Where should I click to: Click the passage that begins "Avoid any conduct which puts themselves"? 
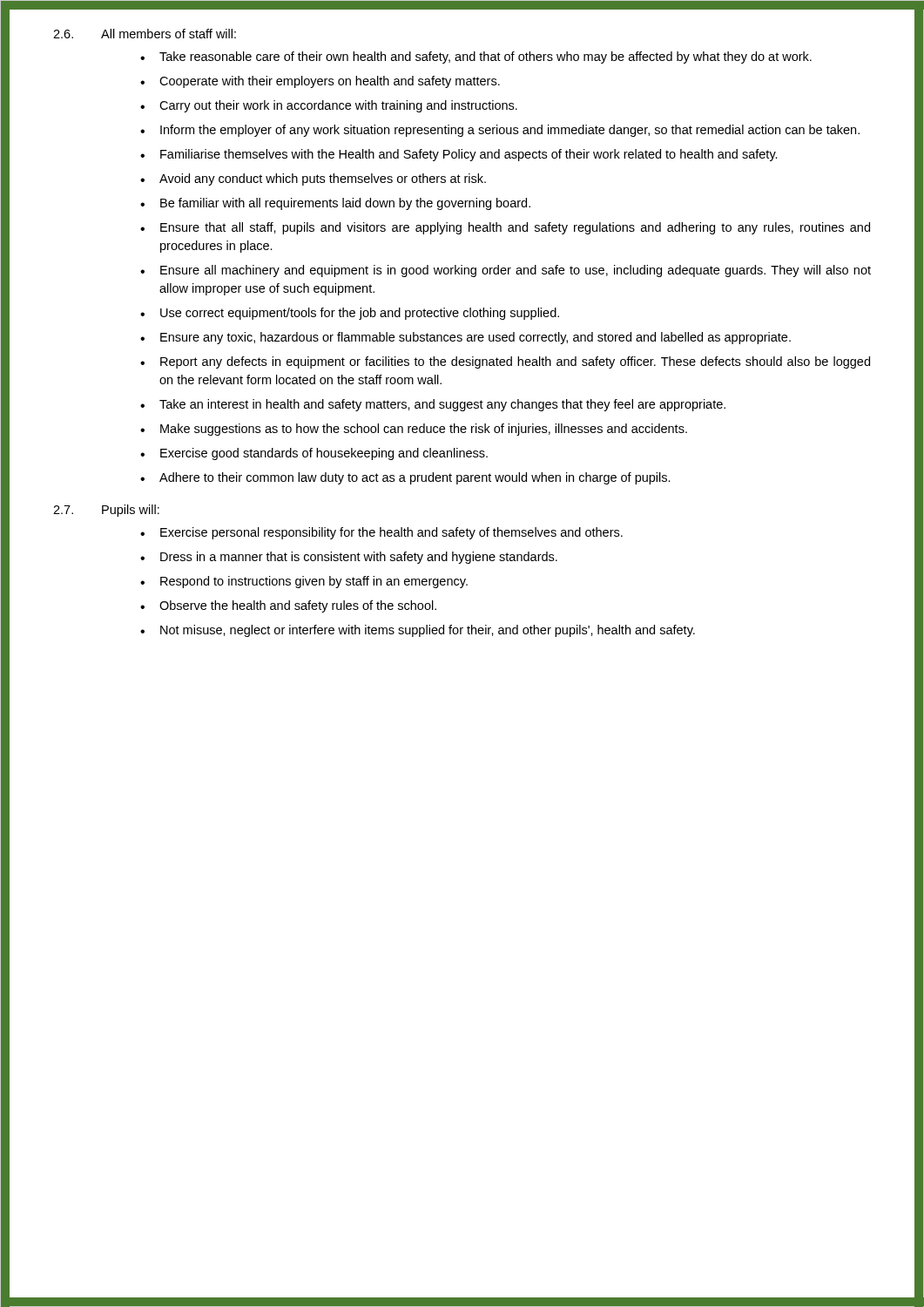point(323,179)
